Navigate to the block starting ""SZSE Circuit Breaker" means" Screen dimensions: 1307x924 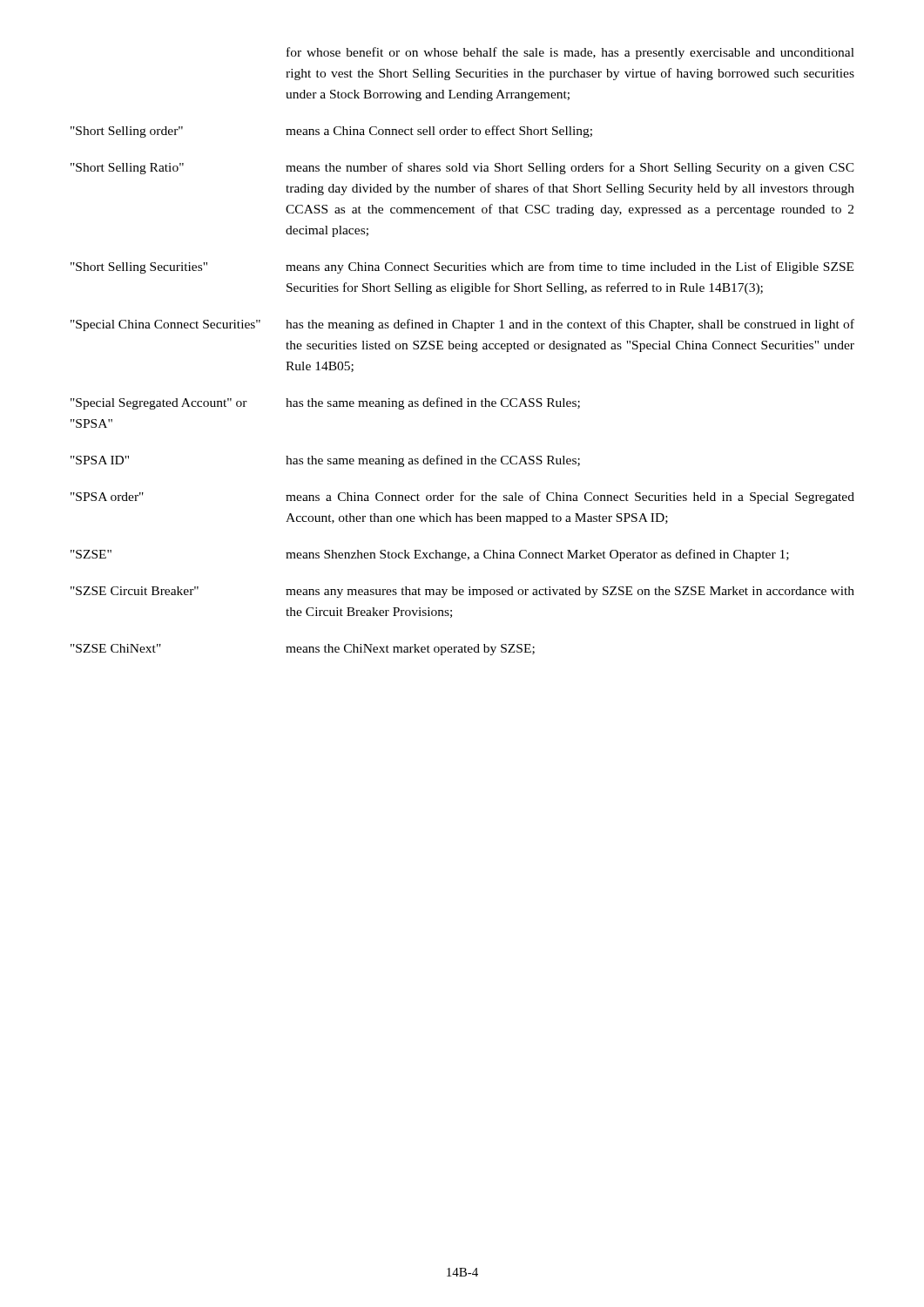(x=462, y=601)
